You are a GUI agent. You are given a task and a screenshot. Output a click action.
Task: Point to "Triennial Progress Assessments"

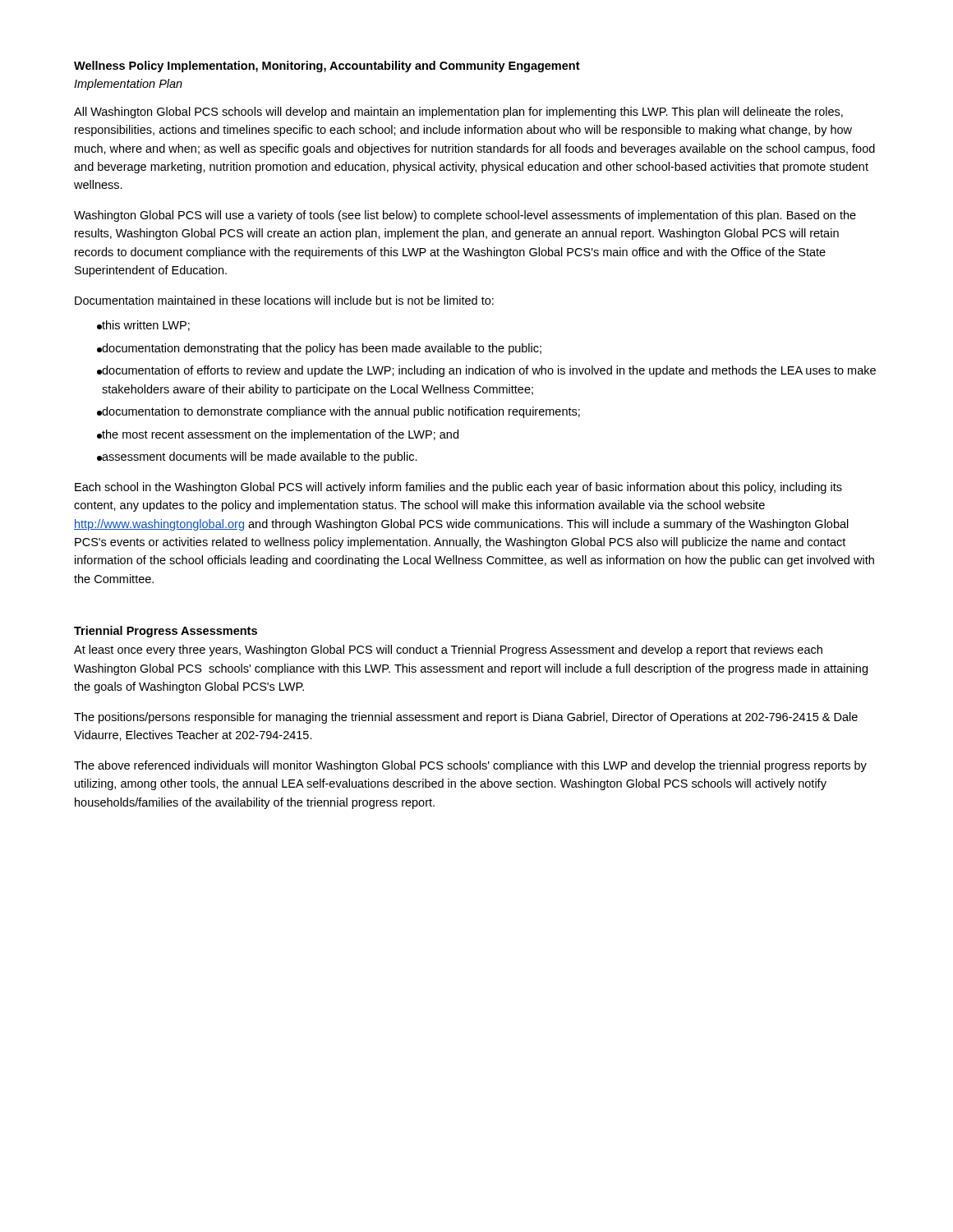click(166, 631)
